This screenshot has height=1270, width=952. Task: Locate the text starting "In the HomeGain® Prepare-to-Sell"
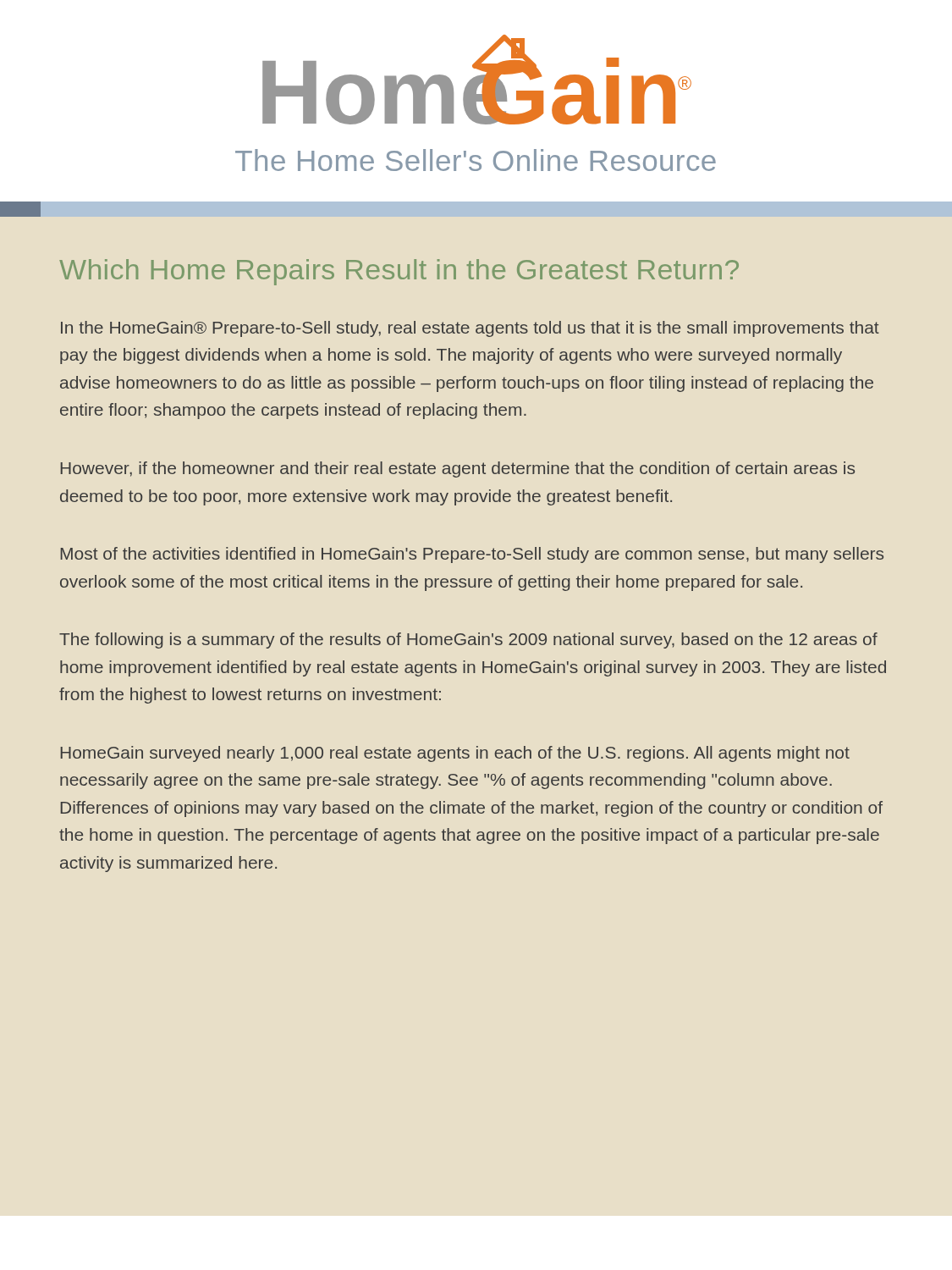click(476, 369)
